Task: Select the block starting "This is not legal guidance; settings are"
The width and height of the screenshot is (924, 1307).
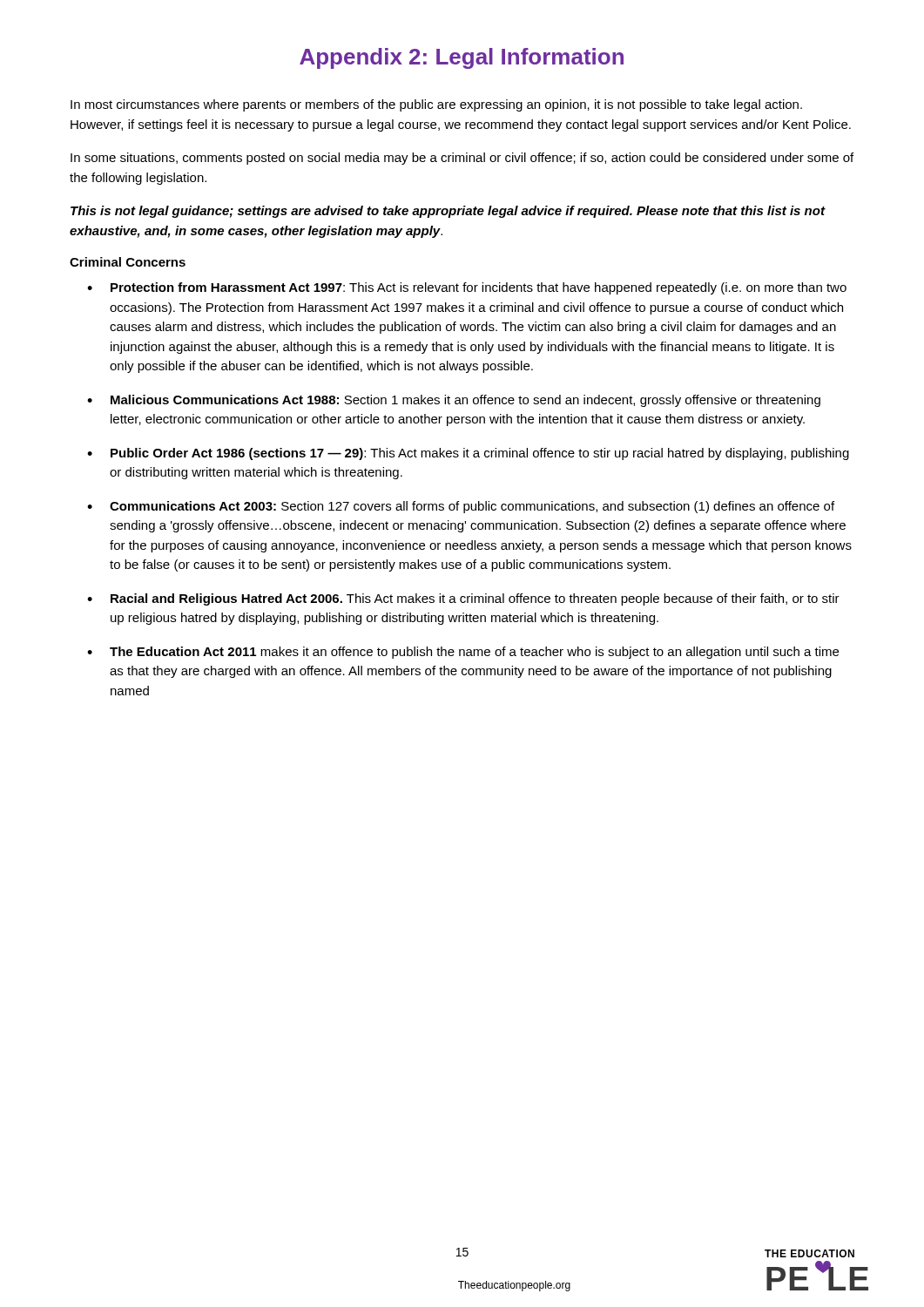Action: tap(447, 220)
